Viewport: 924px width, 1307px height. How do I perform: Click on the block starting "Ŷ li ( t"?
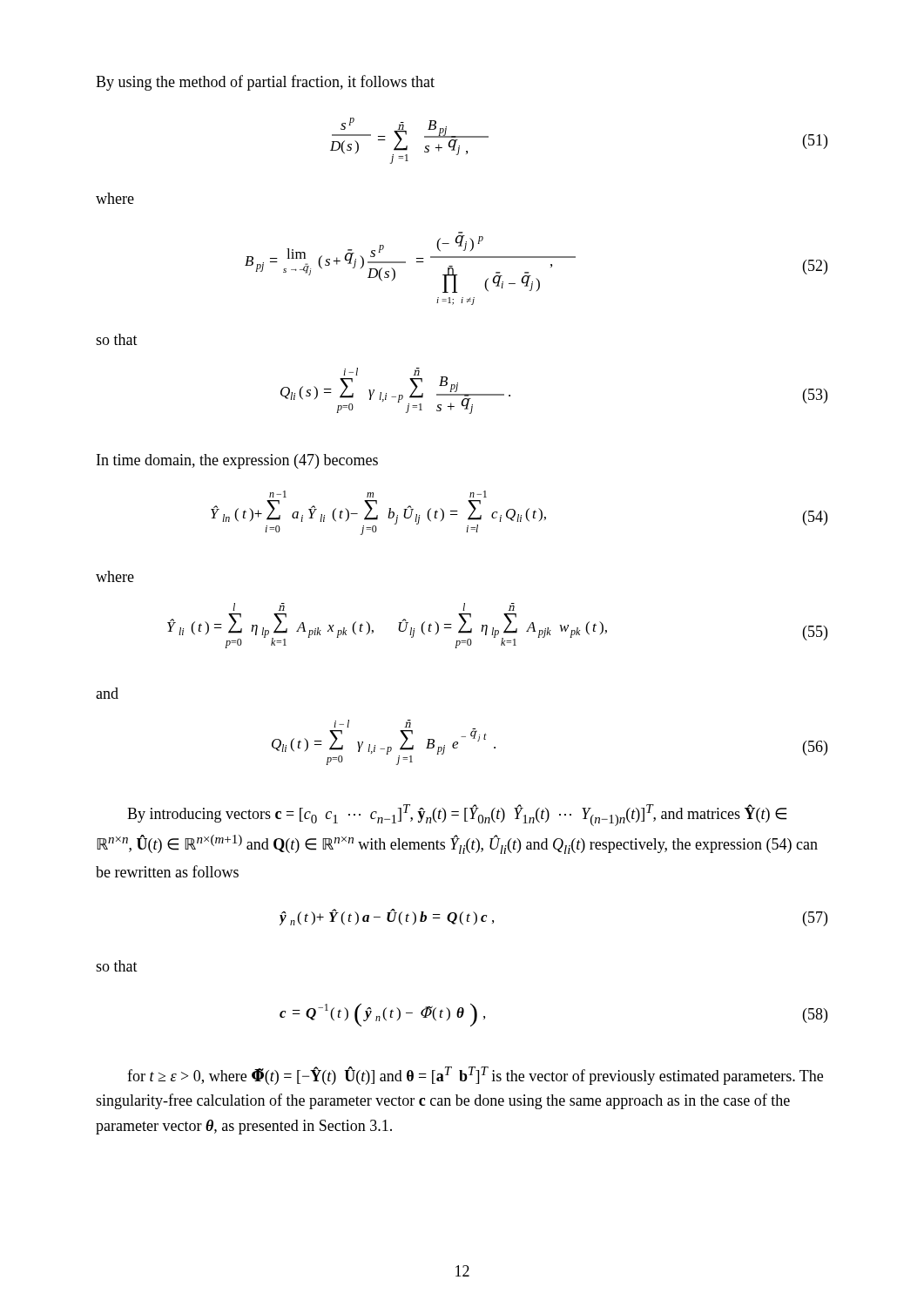pos(497,632)
